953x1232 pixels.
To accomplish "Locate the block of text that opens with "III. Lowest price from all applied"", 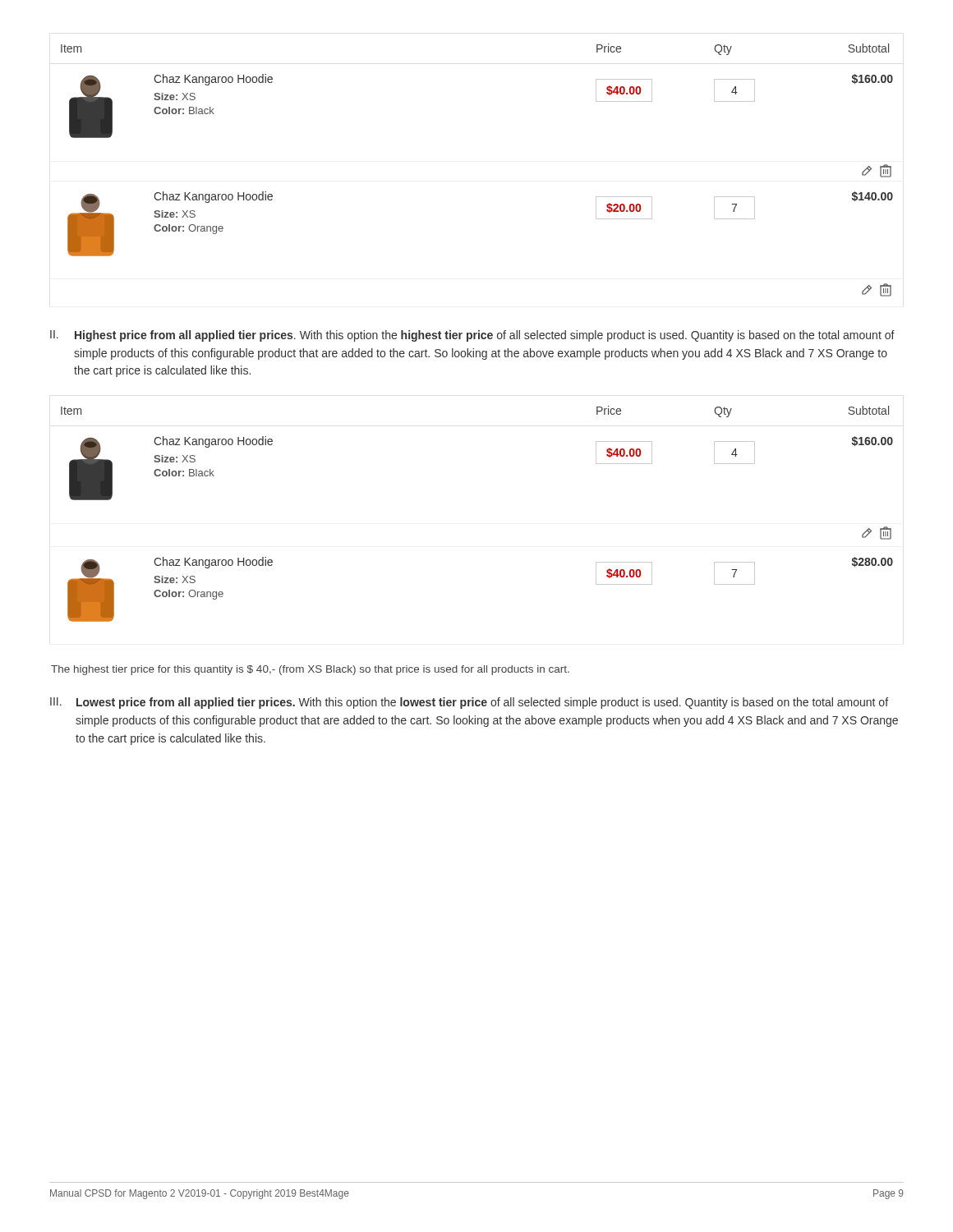I will [x=476, y=721].
